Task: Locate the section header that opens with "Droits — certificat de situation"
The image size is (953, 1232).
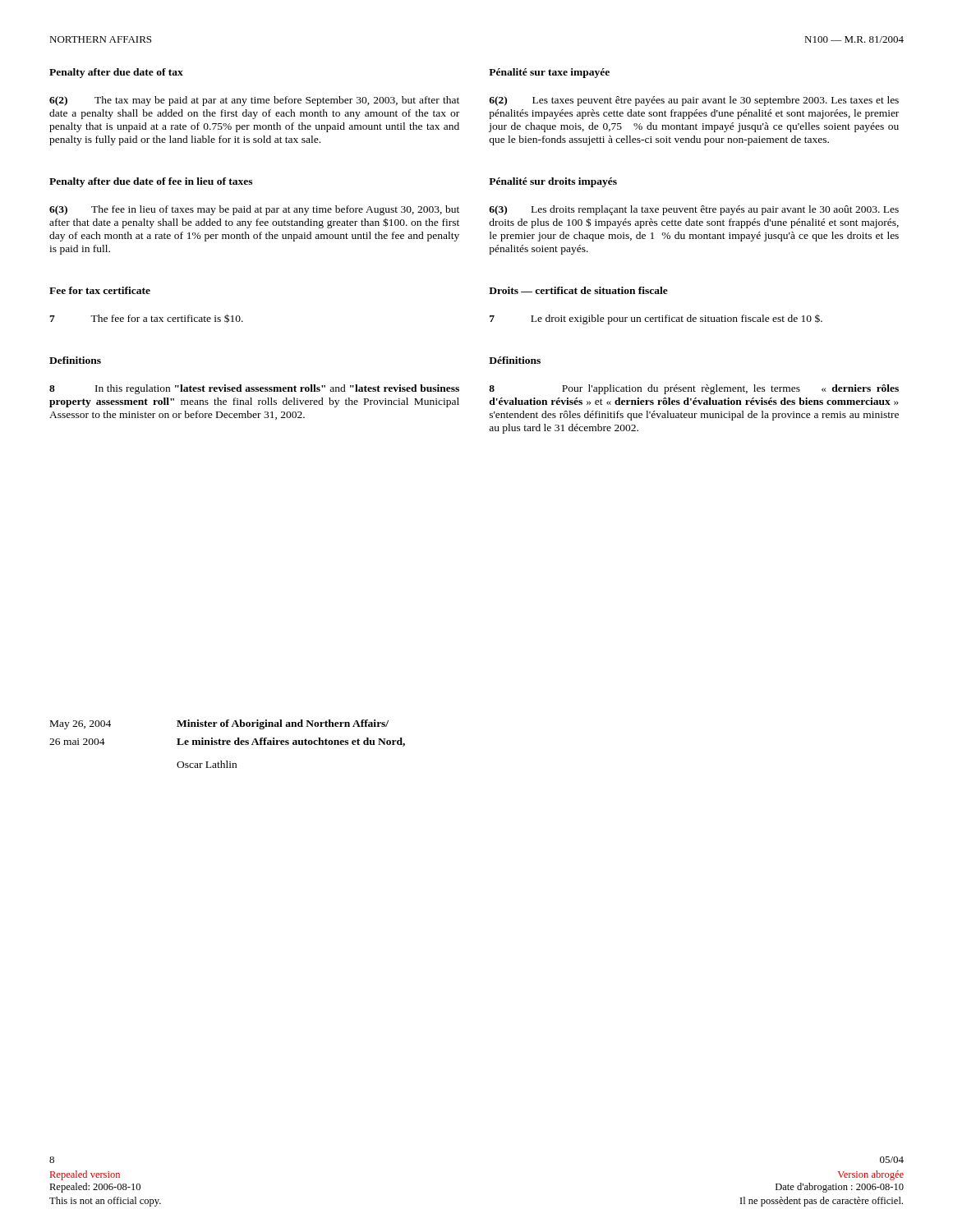Action: point(578,290)
